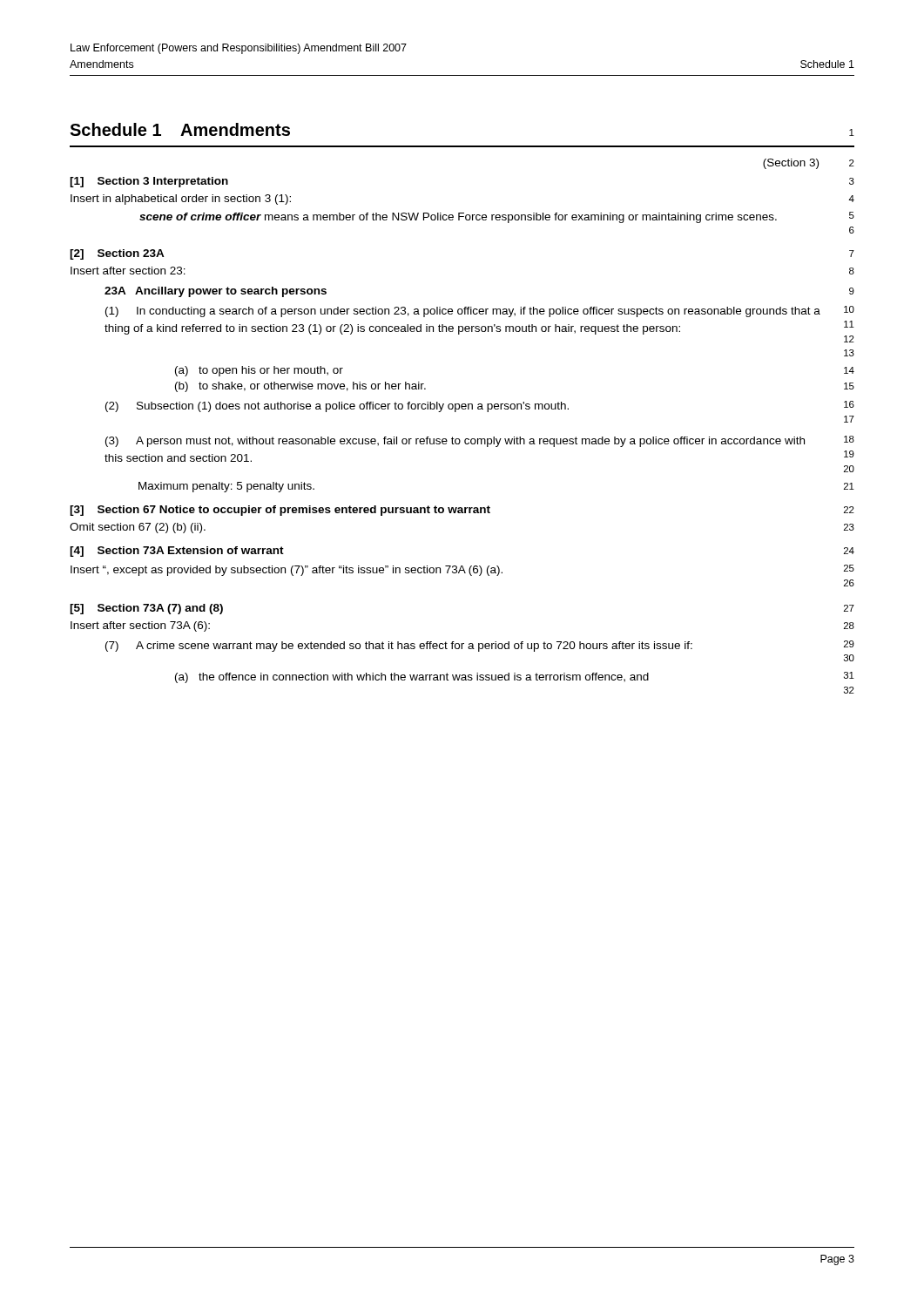
Task: Locate the section header that opens with "23A Ancillary power to"
Action: 220,291
